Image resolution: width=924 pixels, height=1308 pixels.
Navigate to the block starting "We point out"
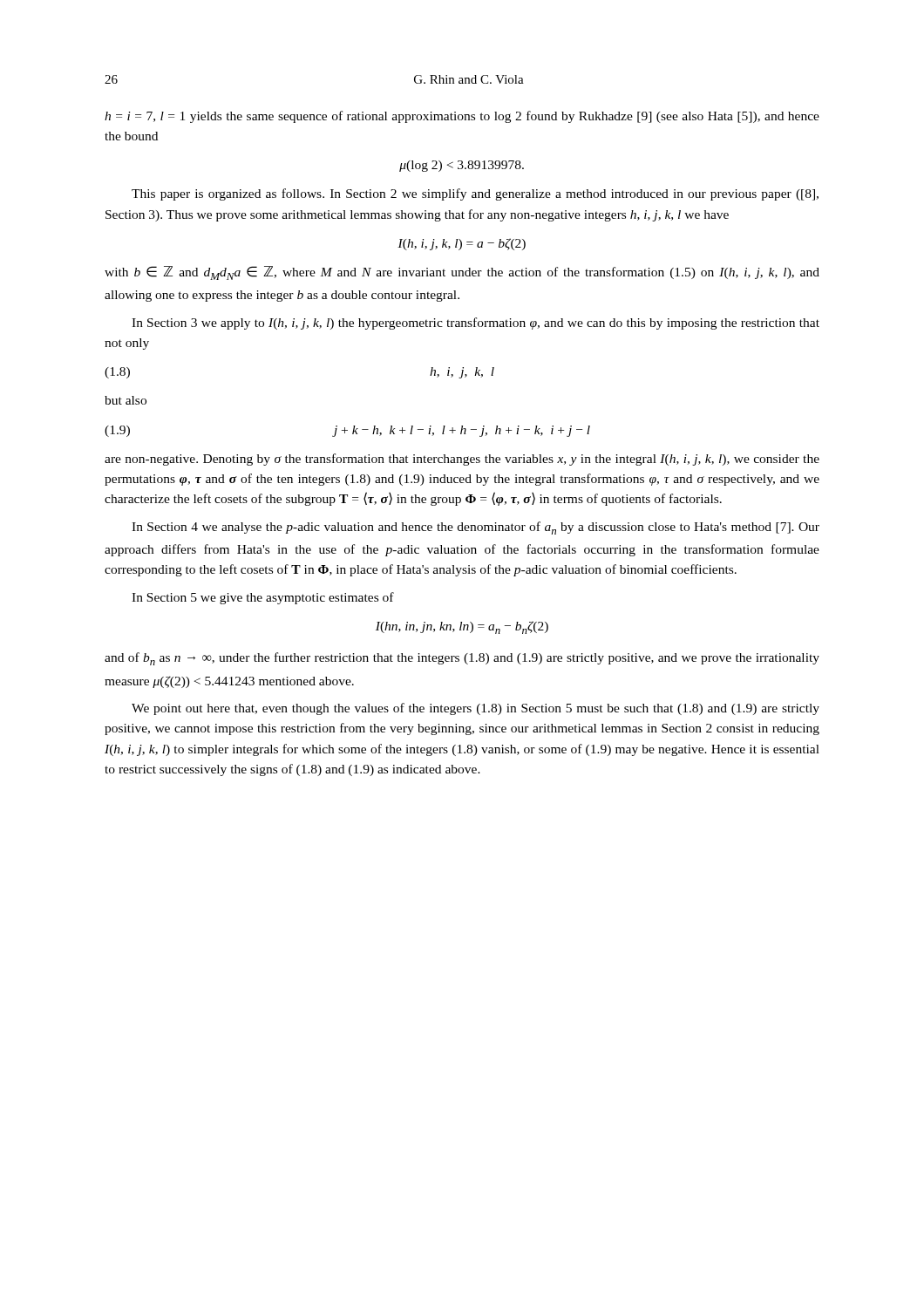click(462, 738)
